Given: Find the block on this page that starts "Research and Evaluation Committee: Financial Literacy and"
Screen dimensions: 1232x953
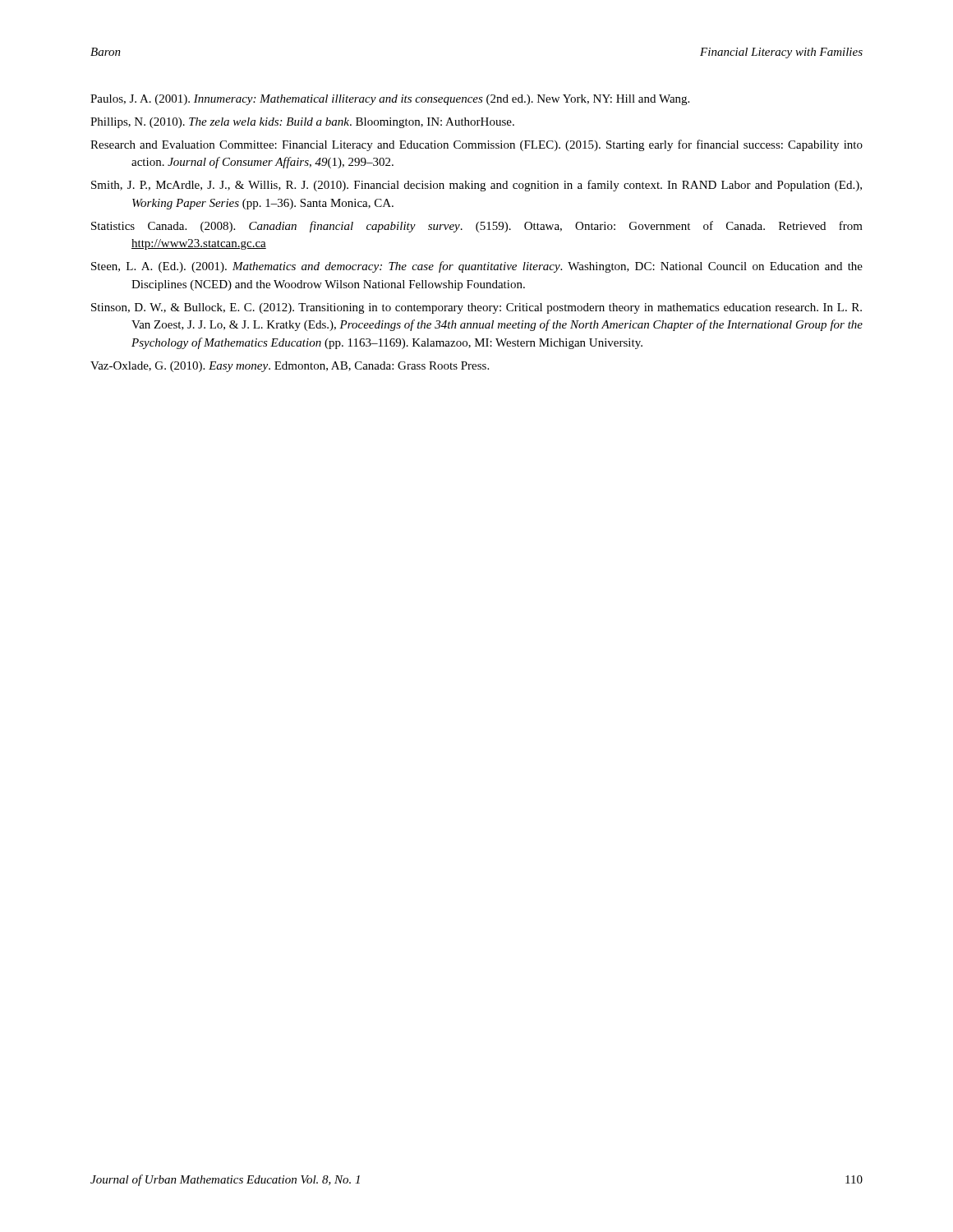Looking at the screenshot, I should tap(476, 153).
